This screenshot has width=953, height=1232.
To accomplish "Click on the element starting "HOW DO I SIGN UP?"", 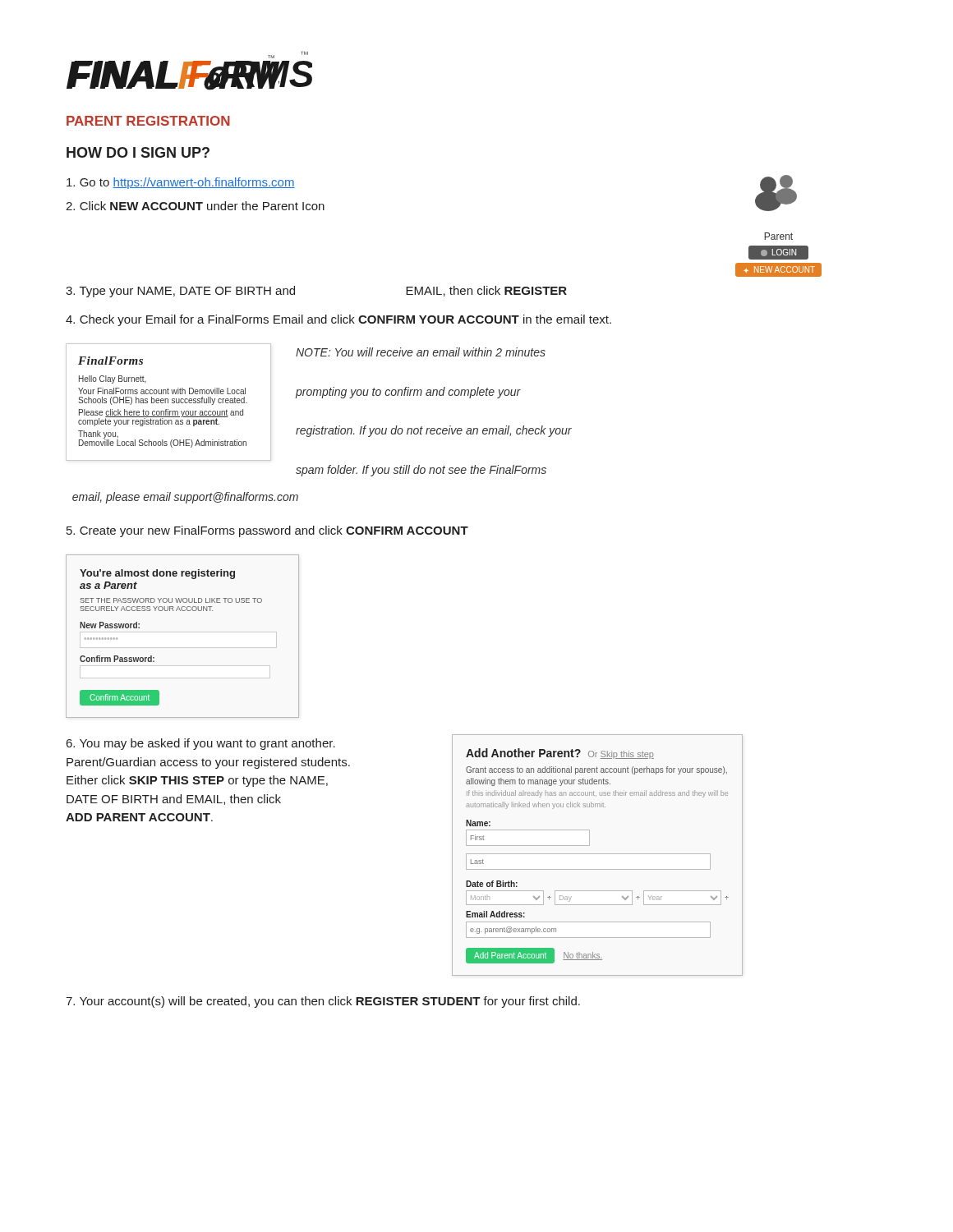I will tap(138, 153).
